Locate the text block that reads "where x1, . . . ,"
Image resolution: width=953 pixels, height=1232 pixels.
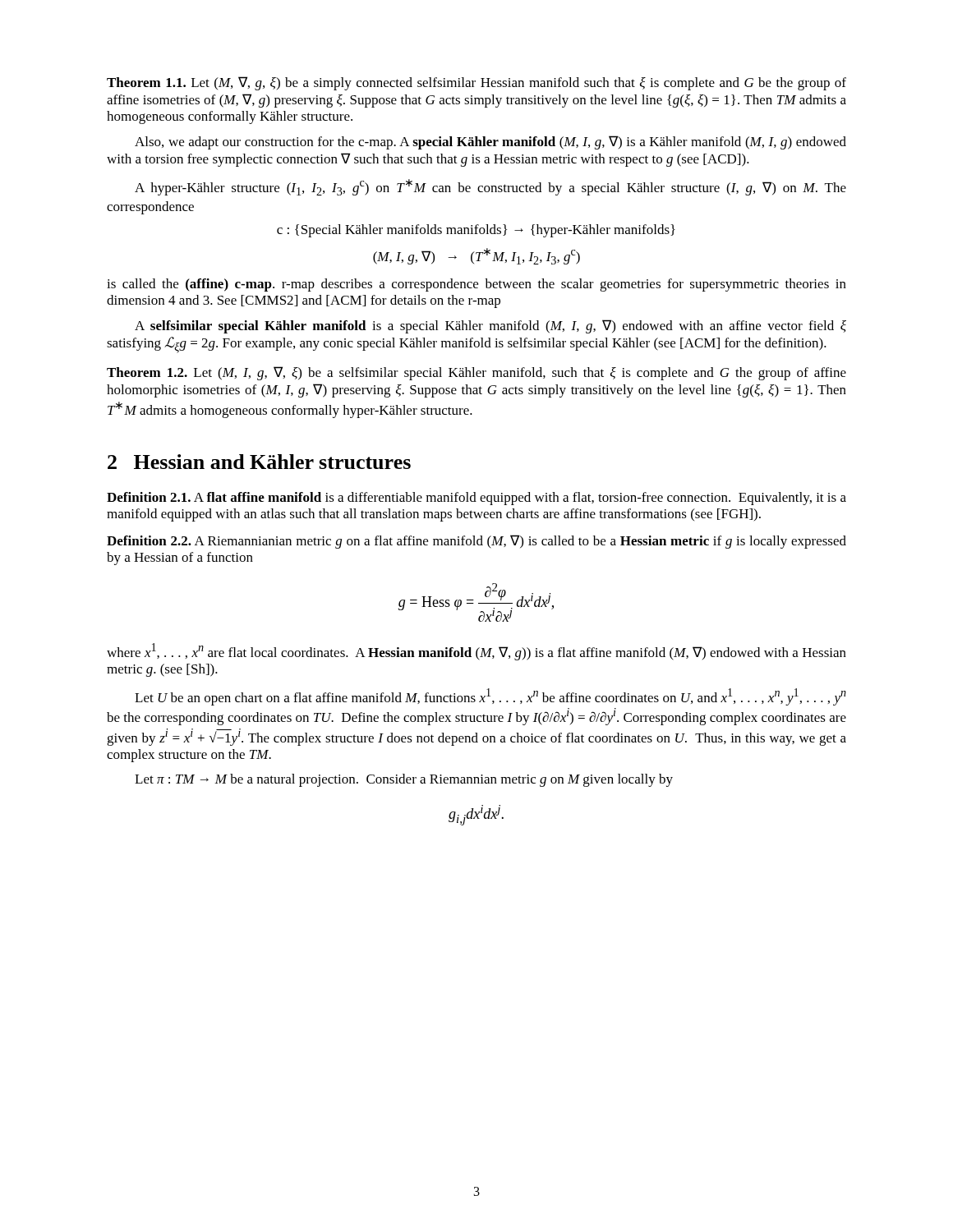point(476,659)
